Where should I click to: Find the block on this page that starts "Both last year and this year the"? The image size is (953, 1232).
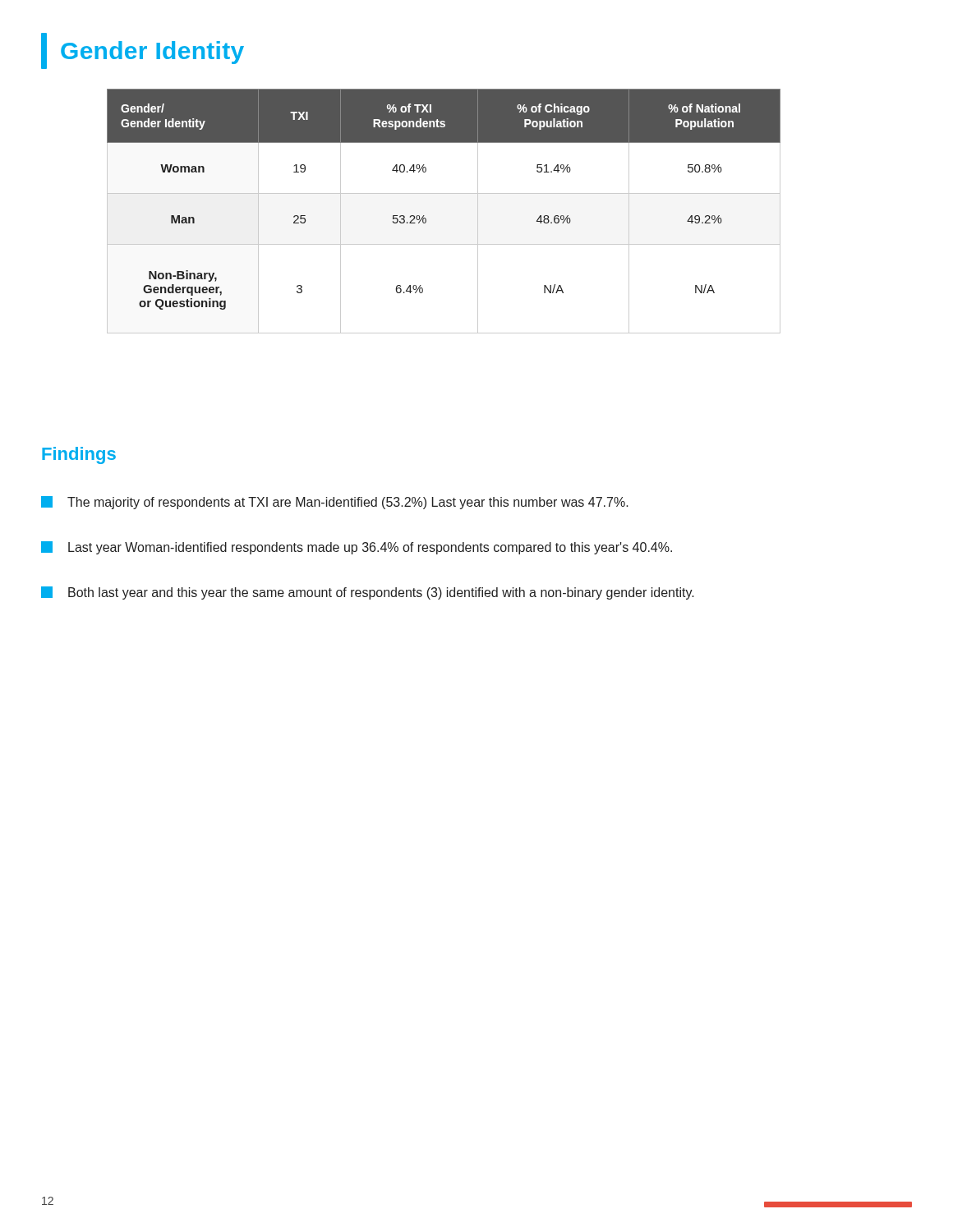pyautogui.click(x=368, y=593)
